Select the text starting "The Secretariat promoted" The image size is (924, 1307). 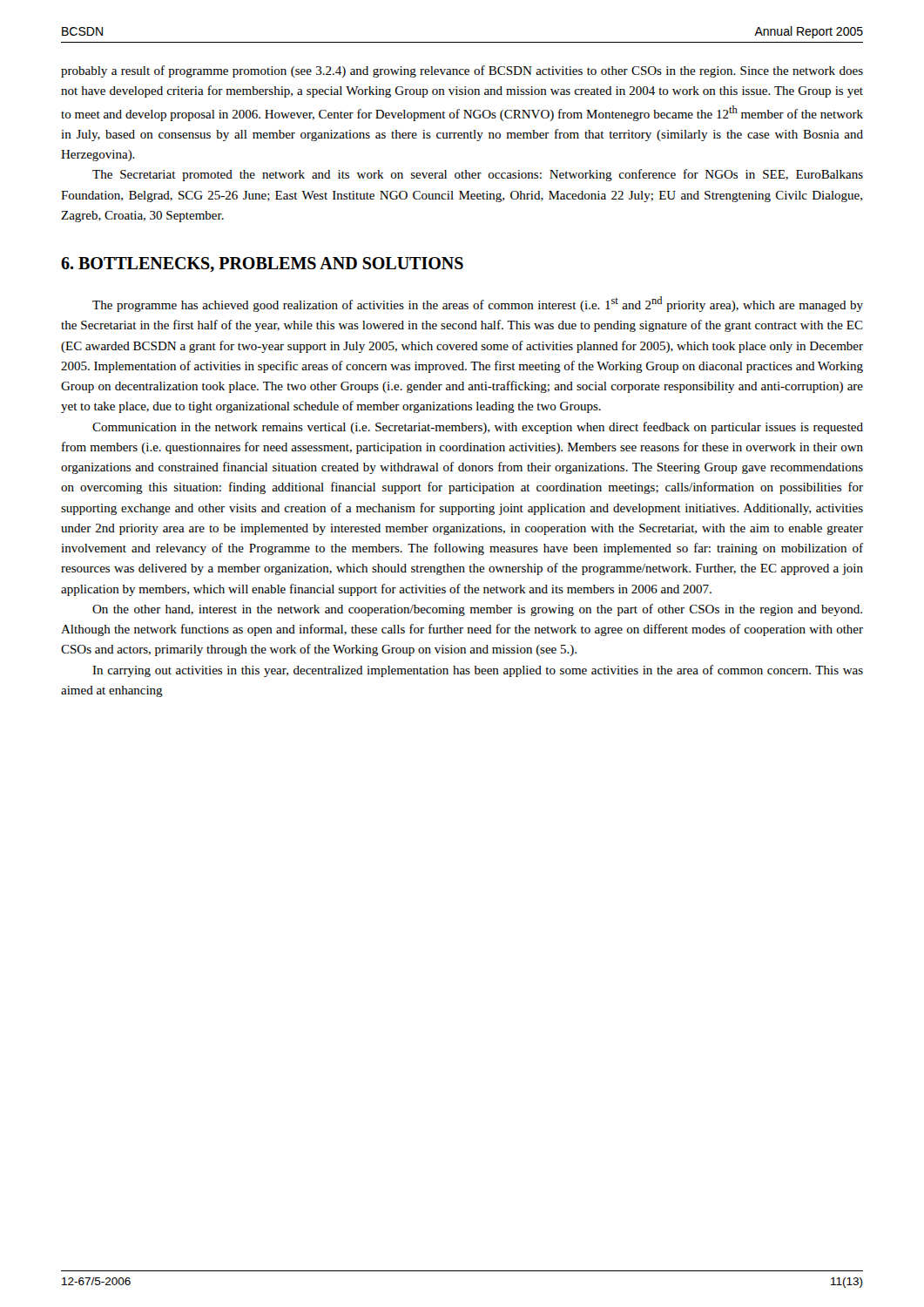[x=462, y=195]
